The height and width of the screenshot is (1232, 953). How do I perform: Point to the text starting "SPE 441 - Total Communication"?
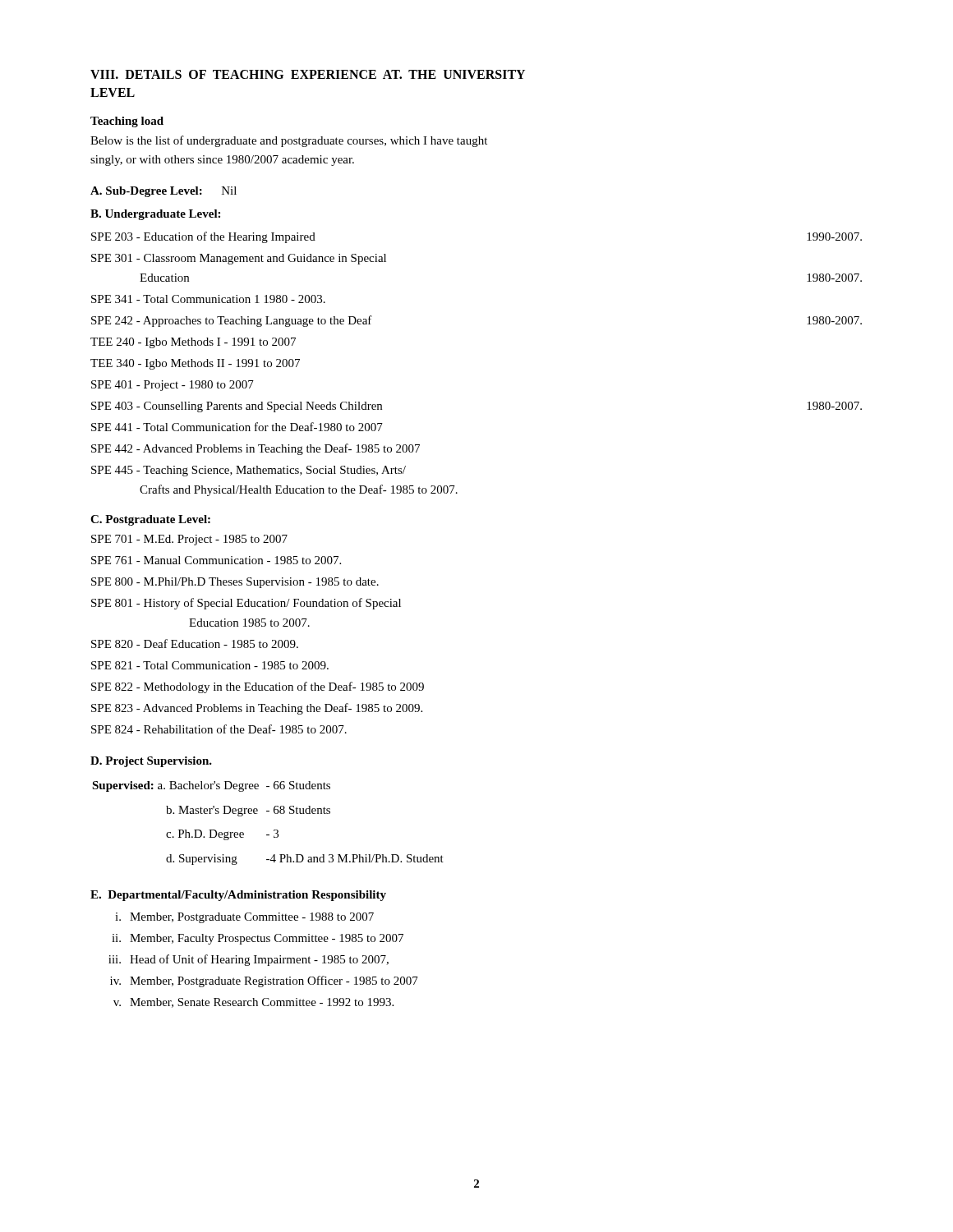tap(236, 427)
